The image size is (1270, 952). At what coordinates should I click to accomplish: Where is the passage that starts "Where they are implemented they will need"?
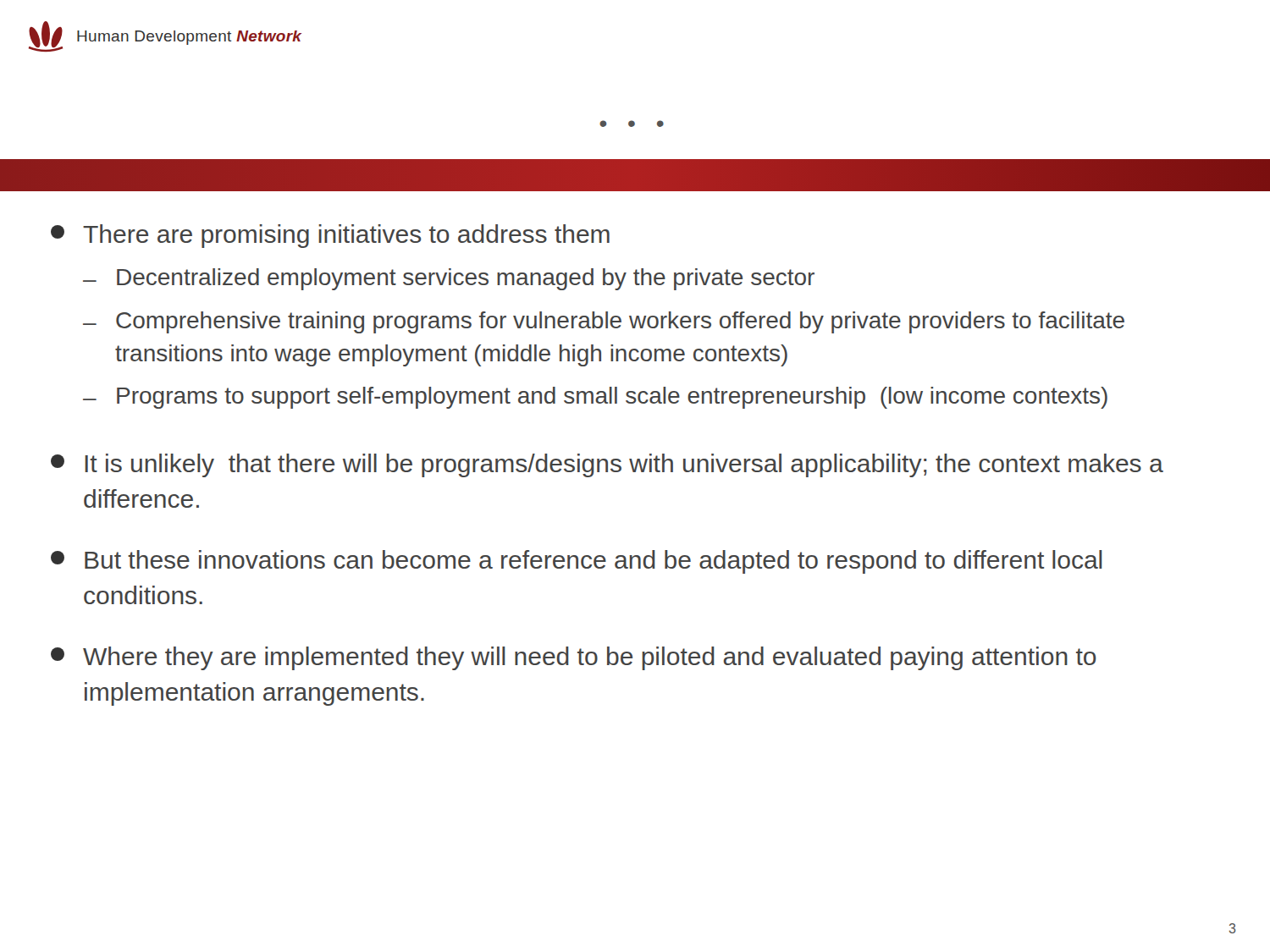(635, 674)
